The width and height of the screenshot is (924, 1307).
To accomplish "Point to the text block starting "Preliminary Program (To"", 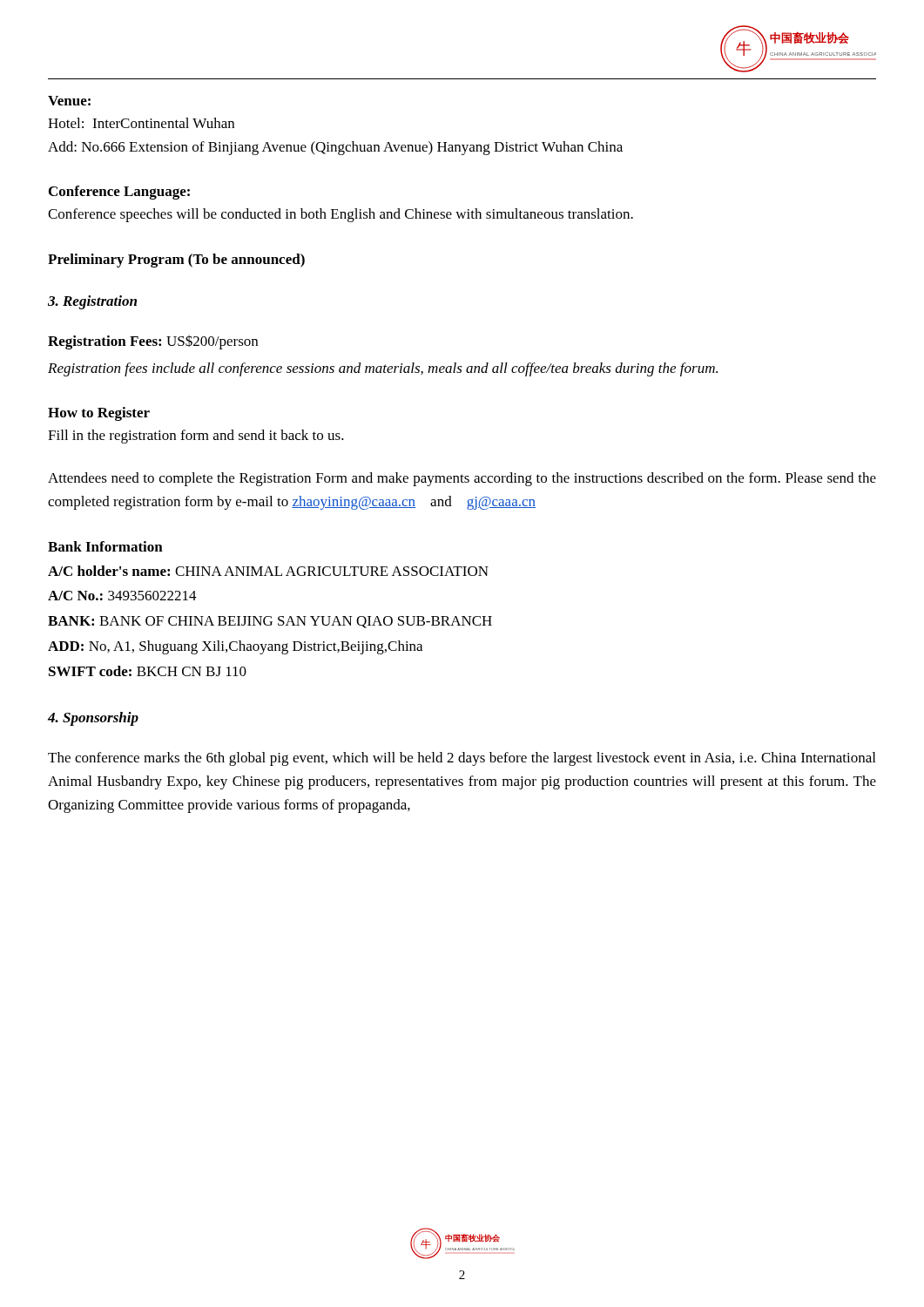I will click(176, 259).
